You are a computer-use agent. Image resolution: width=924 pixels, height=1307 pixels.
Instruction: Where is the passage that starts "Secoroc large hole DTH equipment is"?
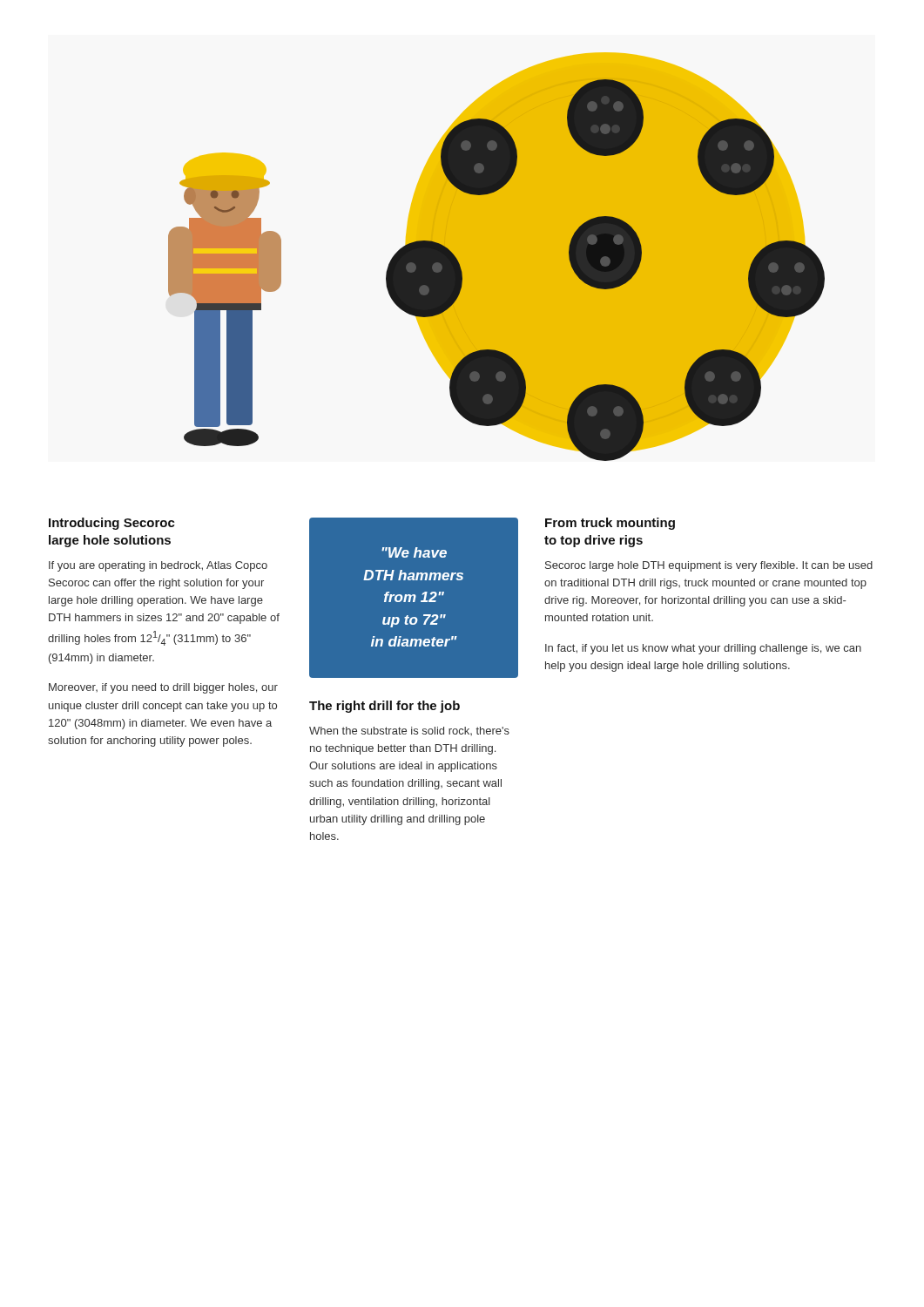coord(710,592)
